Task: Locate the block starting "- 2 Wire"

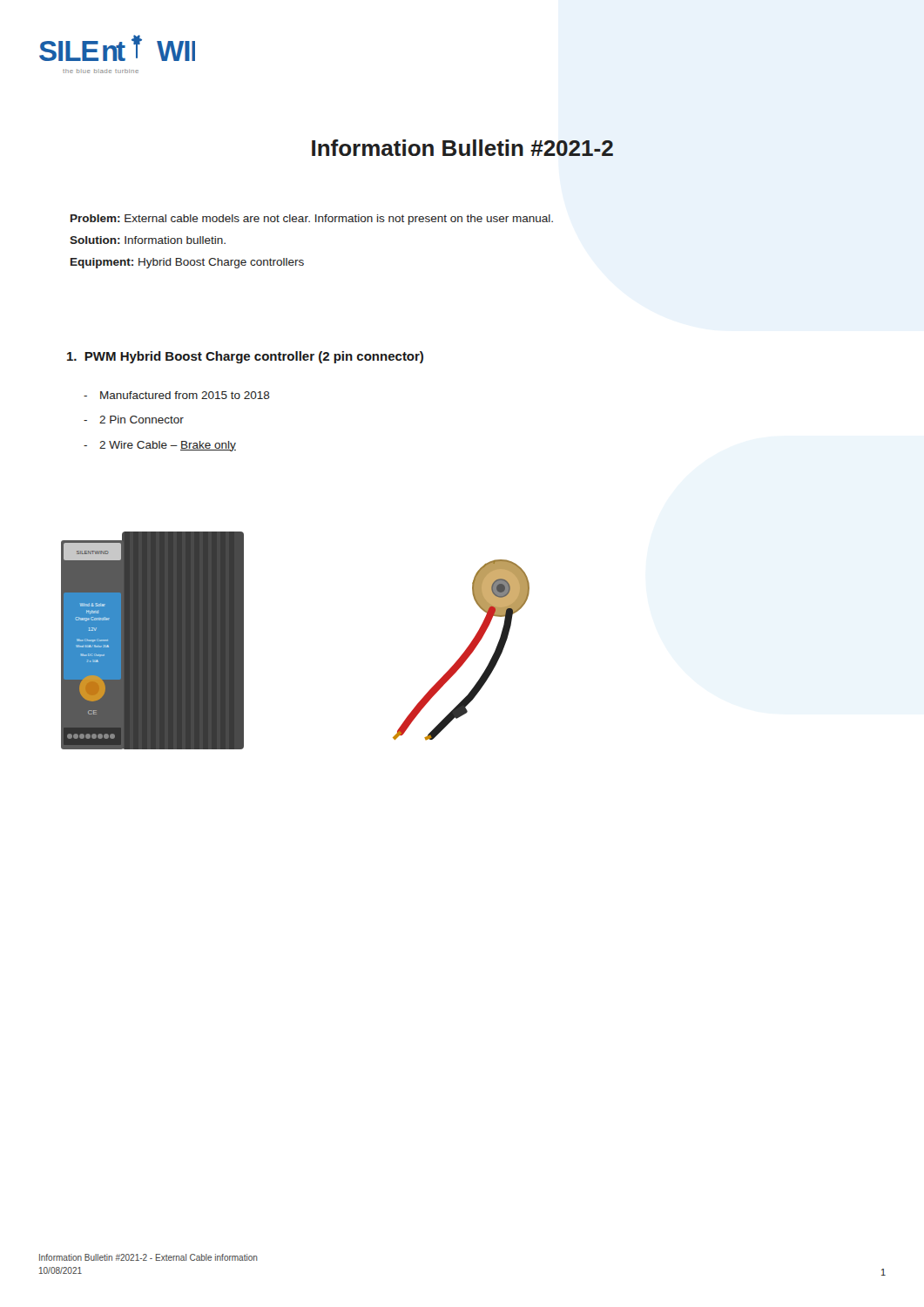Action: (160, 445)
